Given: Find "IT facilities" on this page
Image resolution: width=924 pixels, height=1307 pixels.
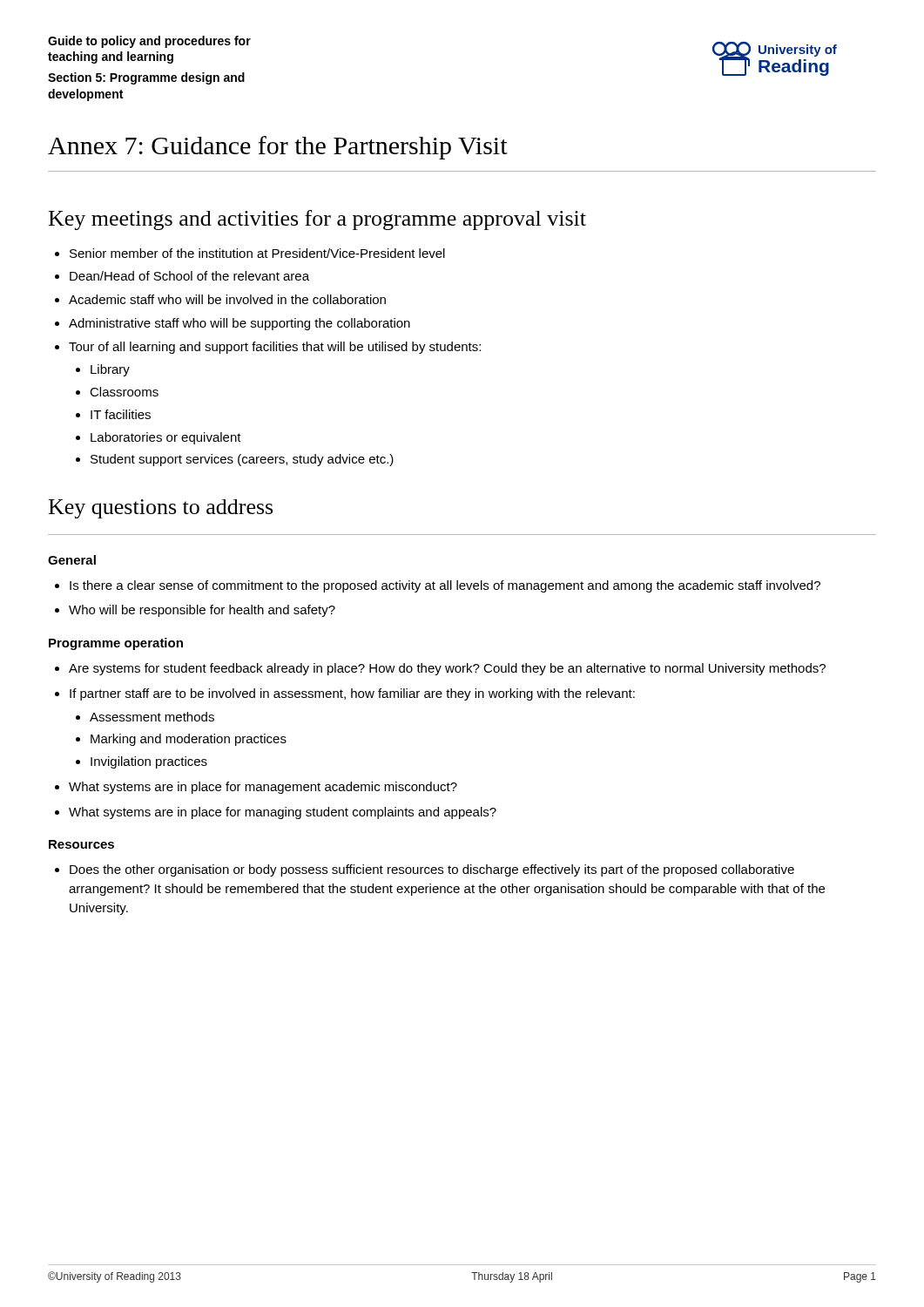Looking at the screenshot, I should pos(120,414).
